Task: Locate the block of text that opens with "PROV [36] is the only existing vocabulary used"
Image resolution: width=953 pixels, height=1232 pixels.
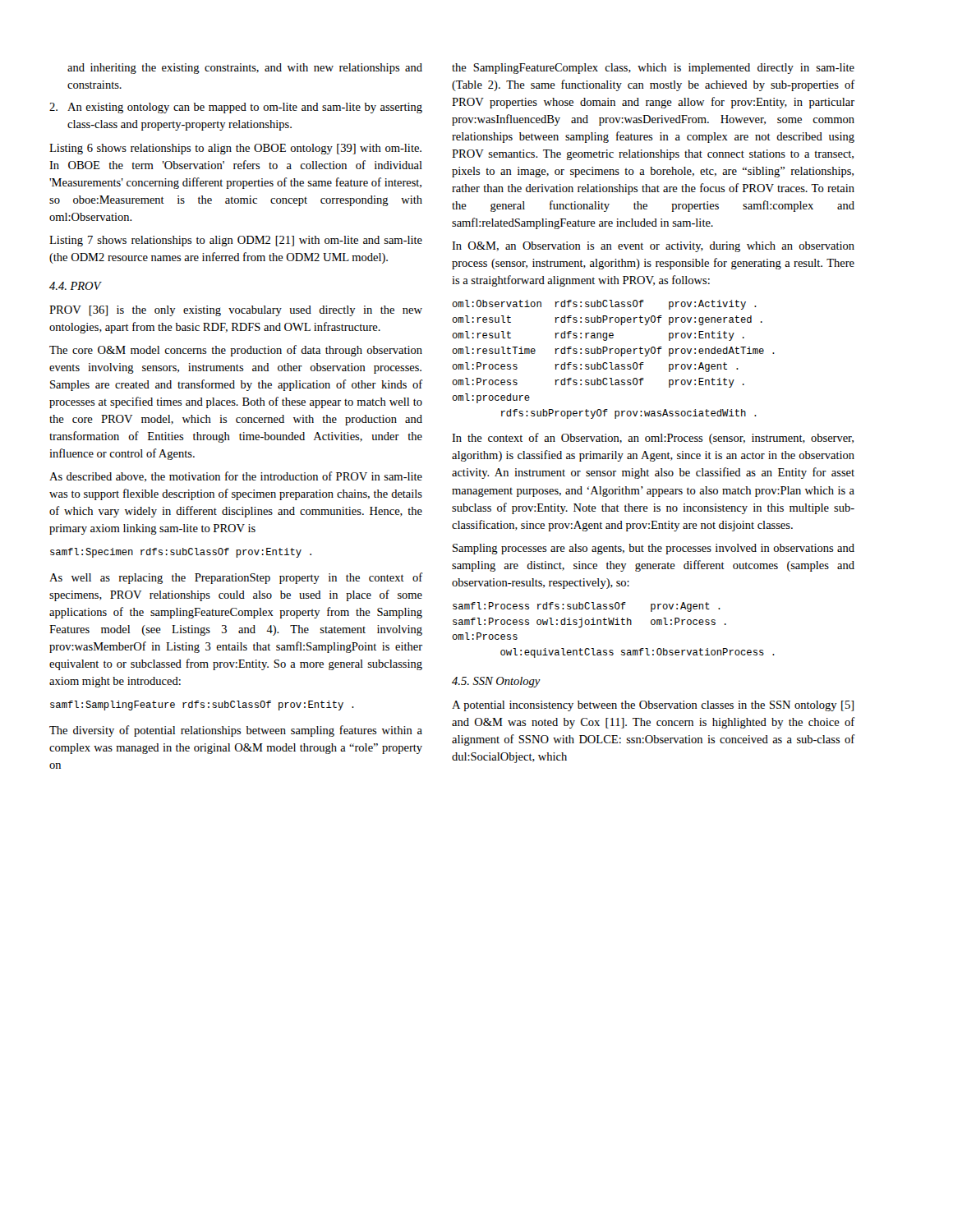Action: pyautogui.click(x=236, y=318)
